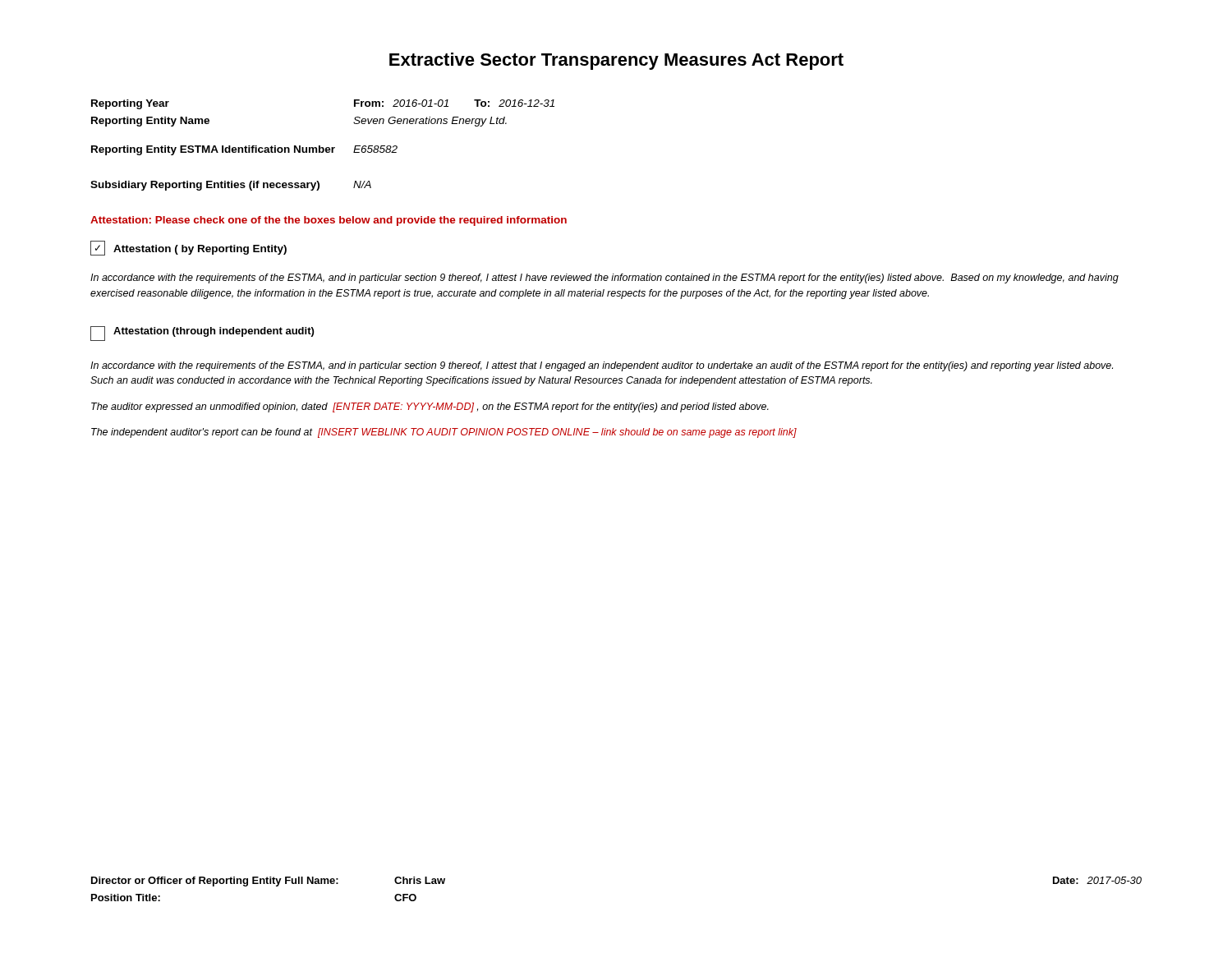Find the passage starting "In accordance with the requirements of the"
Viewport: 1232px width, 953px height.
point(616,286)
